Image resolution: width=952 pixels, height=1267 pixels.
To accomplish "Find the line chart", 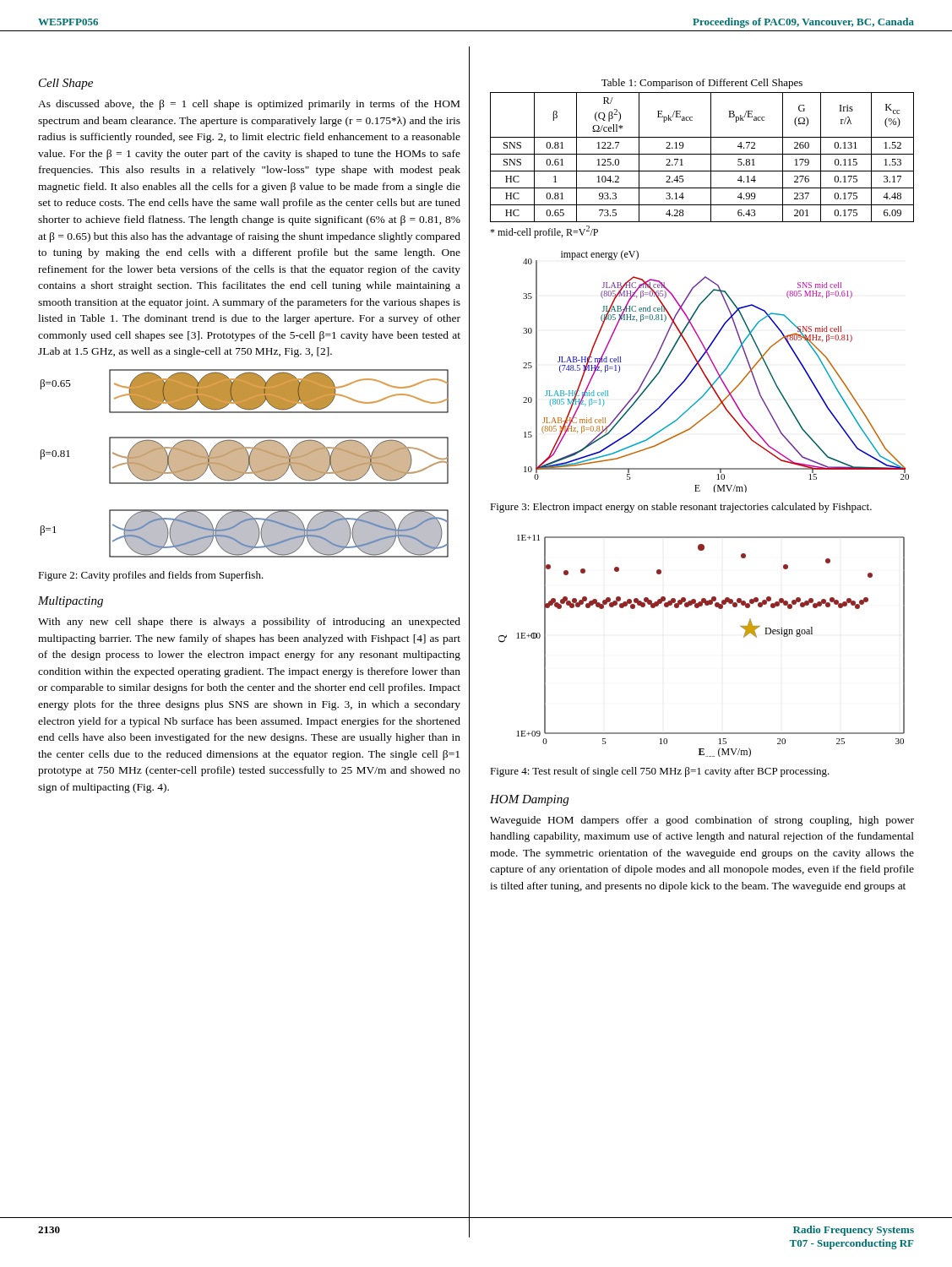I will (702, 370).
